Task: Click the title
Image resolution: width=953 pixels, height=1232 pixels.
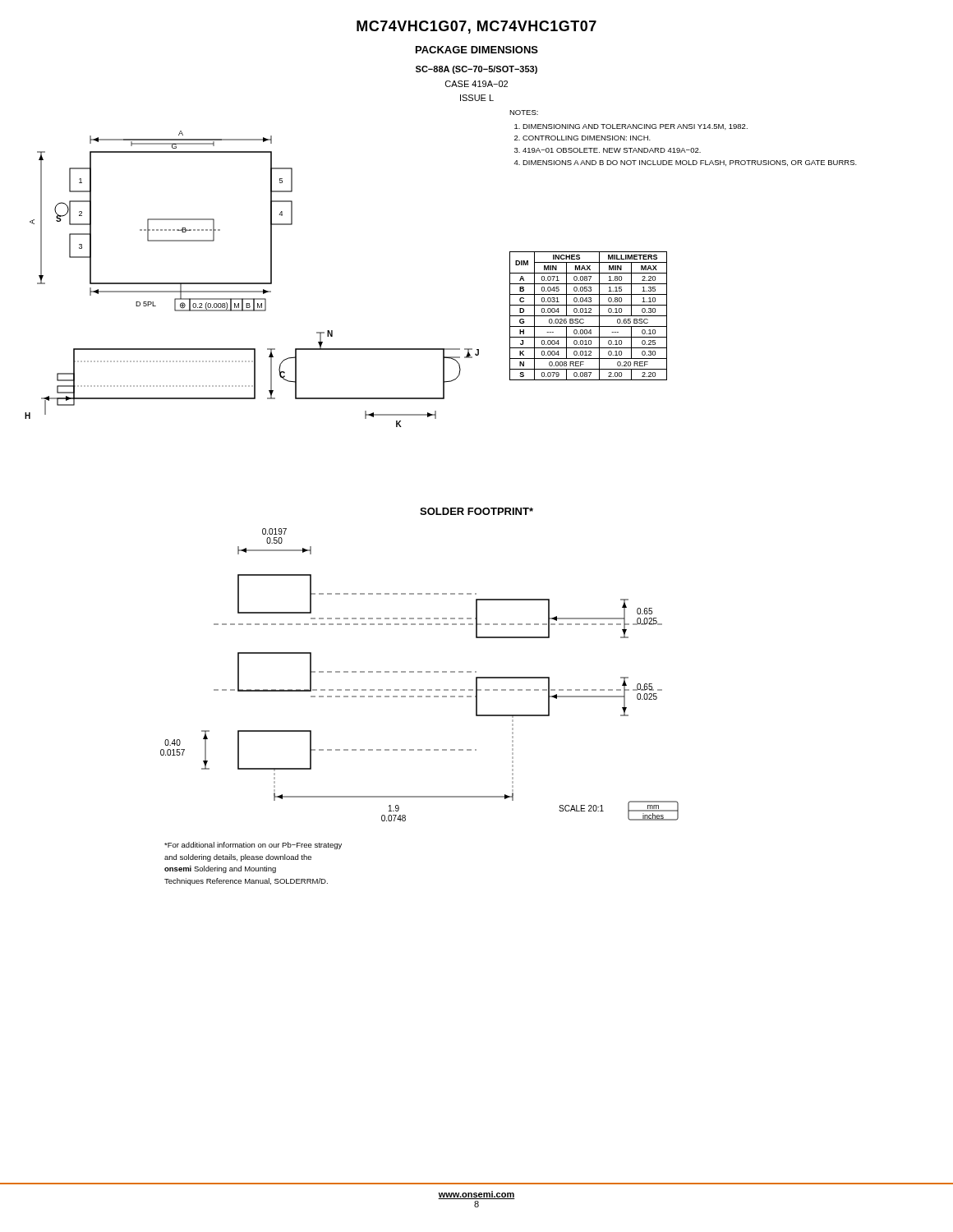Action: pos(476,26)
